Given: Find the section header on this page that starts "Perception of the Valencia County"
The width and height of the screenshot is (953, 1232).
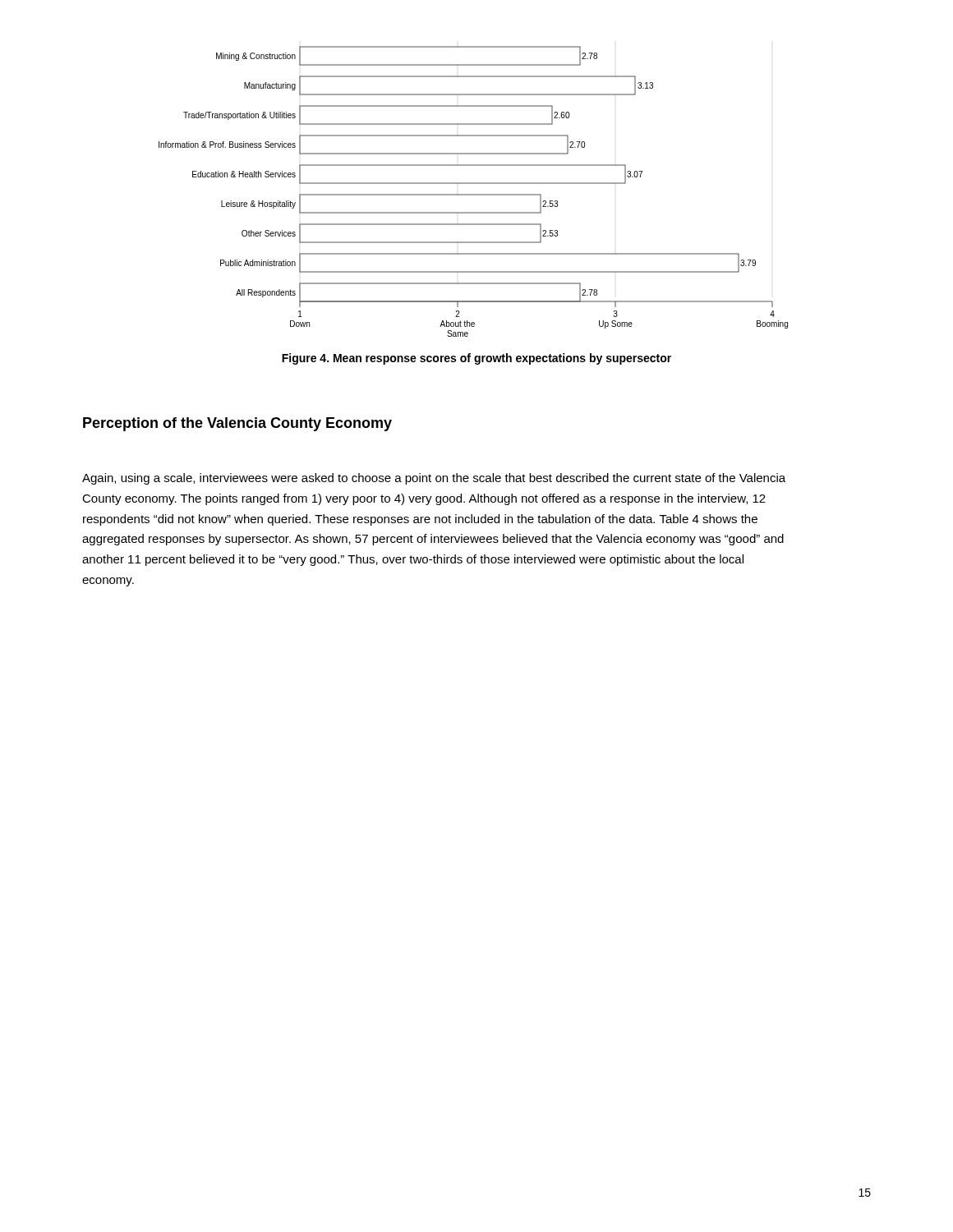Looking at the screenshot, I should tap(237, 423).
